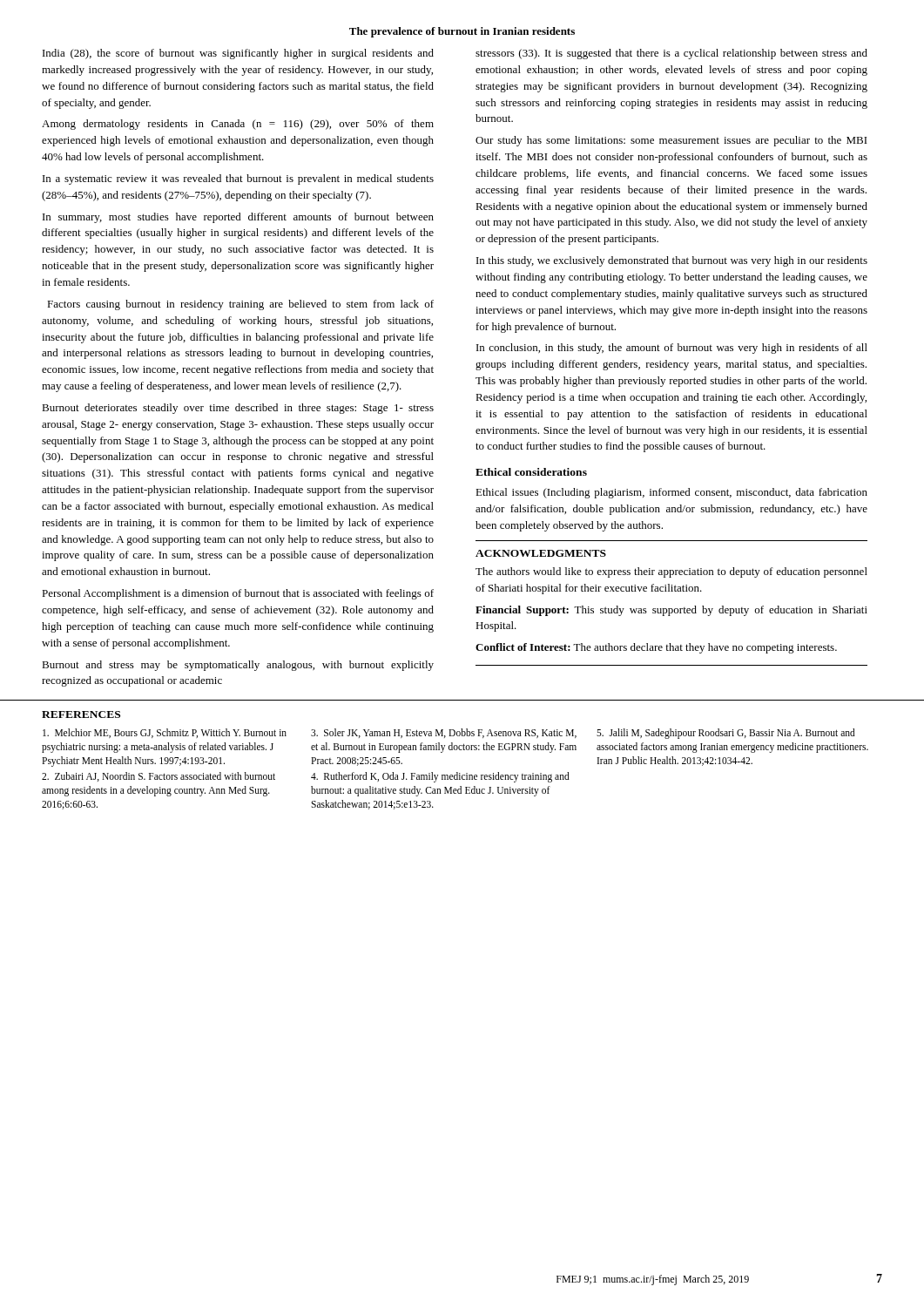Click on the section header containing "Ethical considerations"
924x1307 pixels.
click(531, 472)
